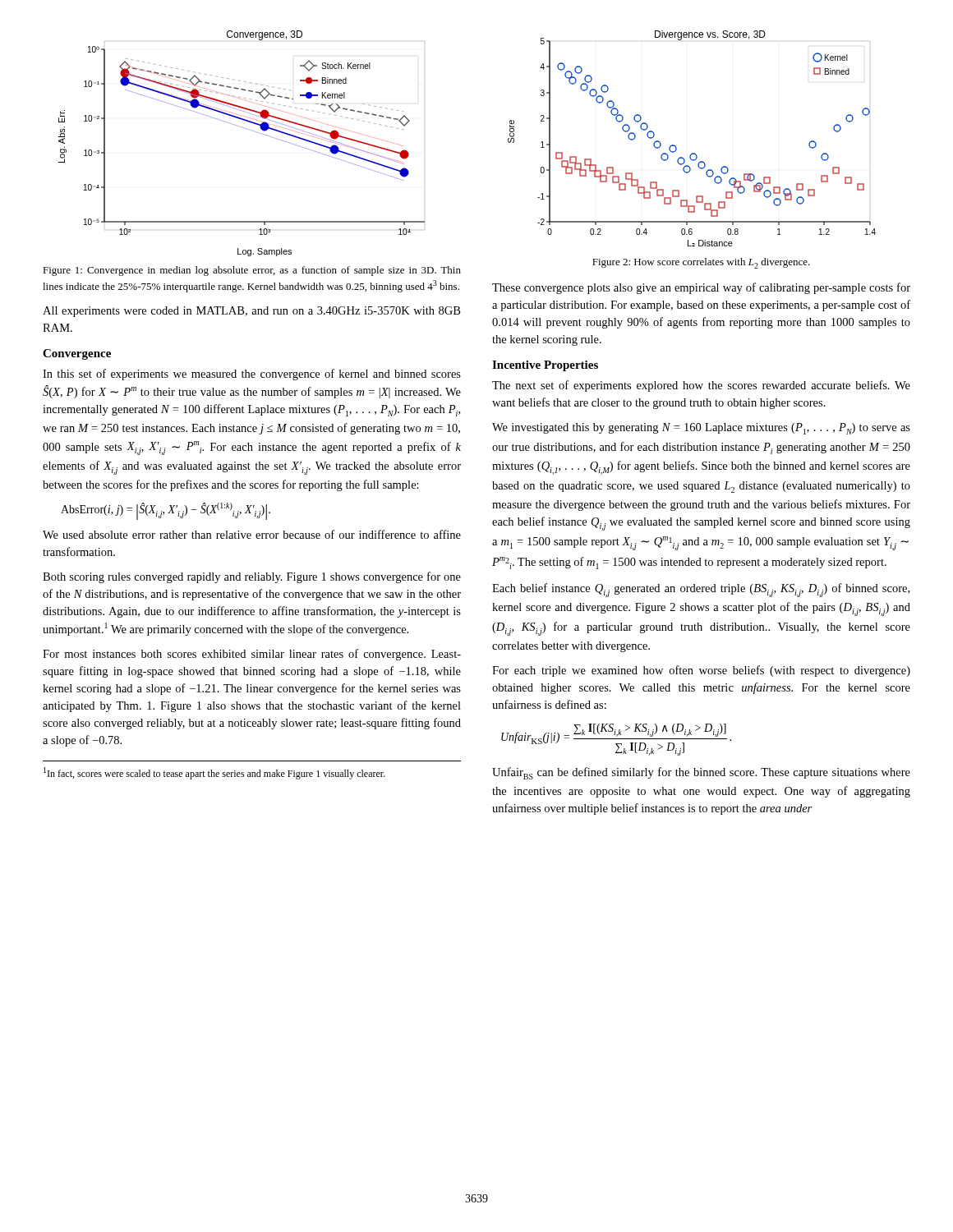Locate the scatter plot
Screen dimensions: 1232x953
click(x=701, y=140)
